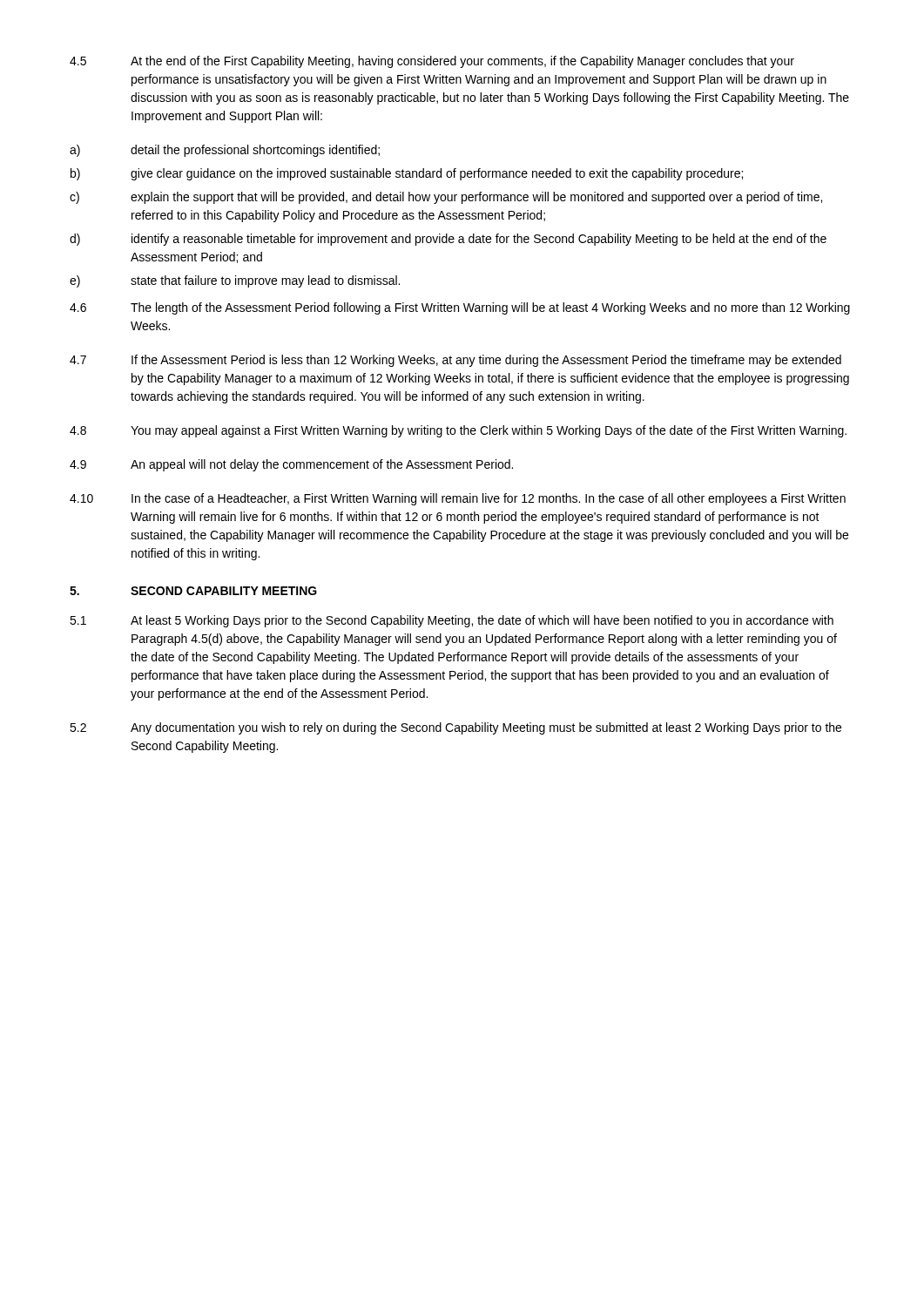Point to the block beginning "b) give clear guidance on the improved"
Screen dimensions: 1307x924
(462, 174)
